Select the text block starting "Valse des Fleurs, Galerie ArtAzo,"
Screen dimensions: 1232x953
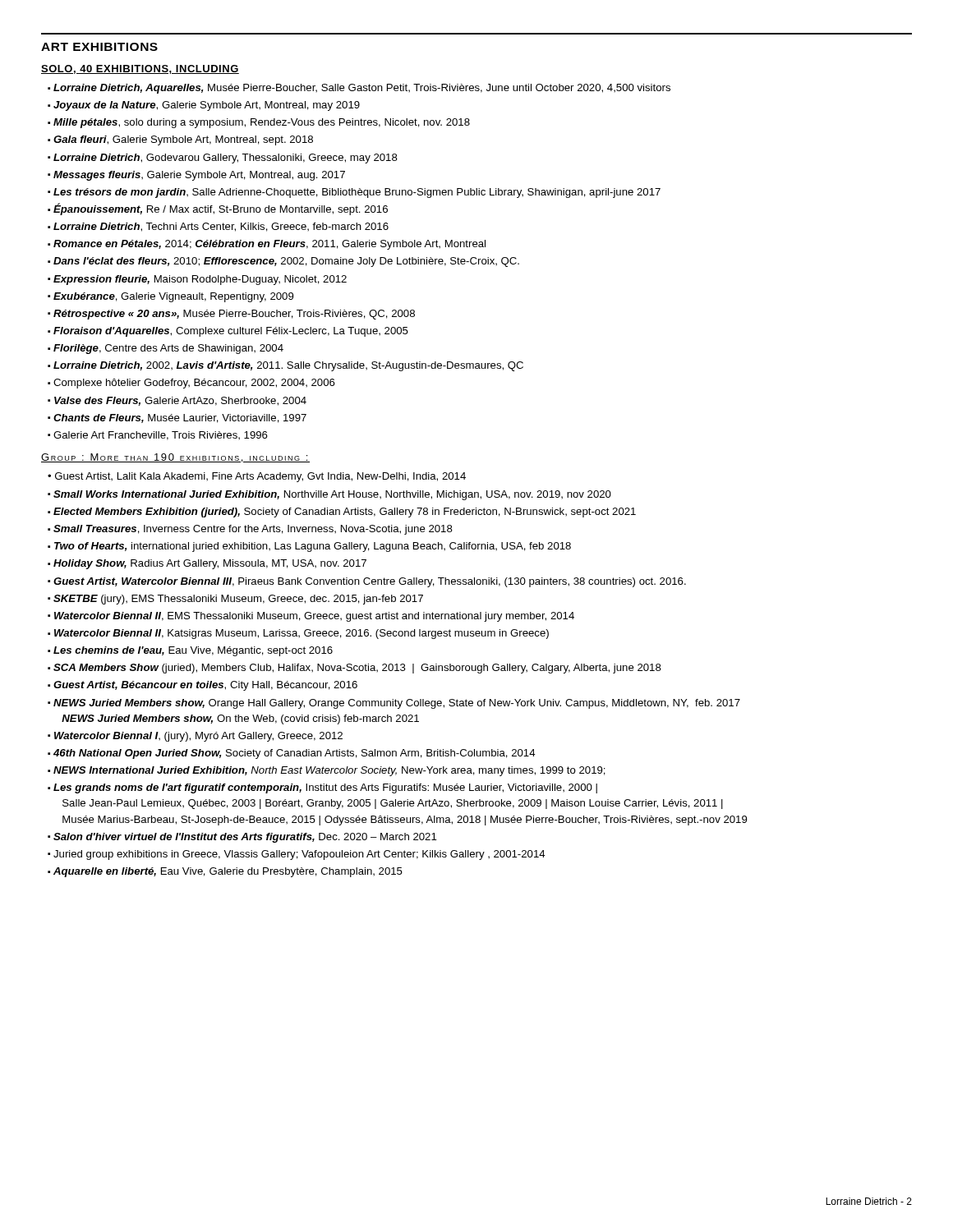point(180,400)
